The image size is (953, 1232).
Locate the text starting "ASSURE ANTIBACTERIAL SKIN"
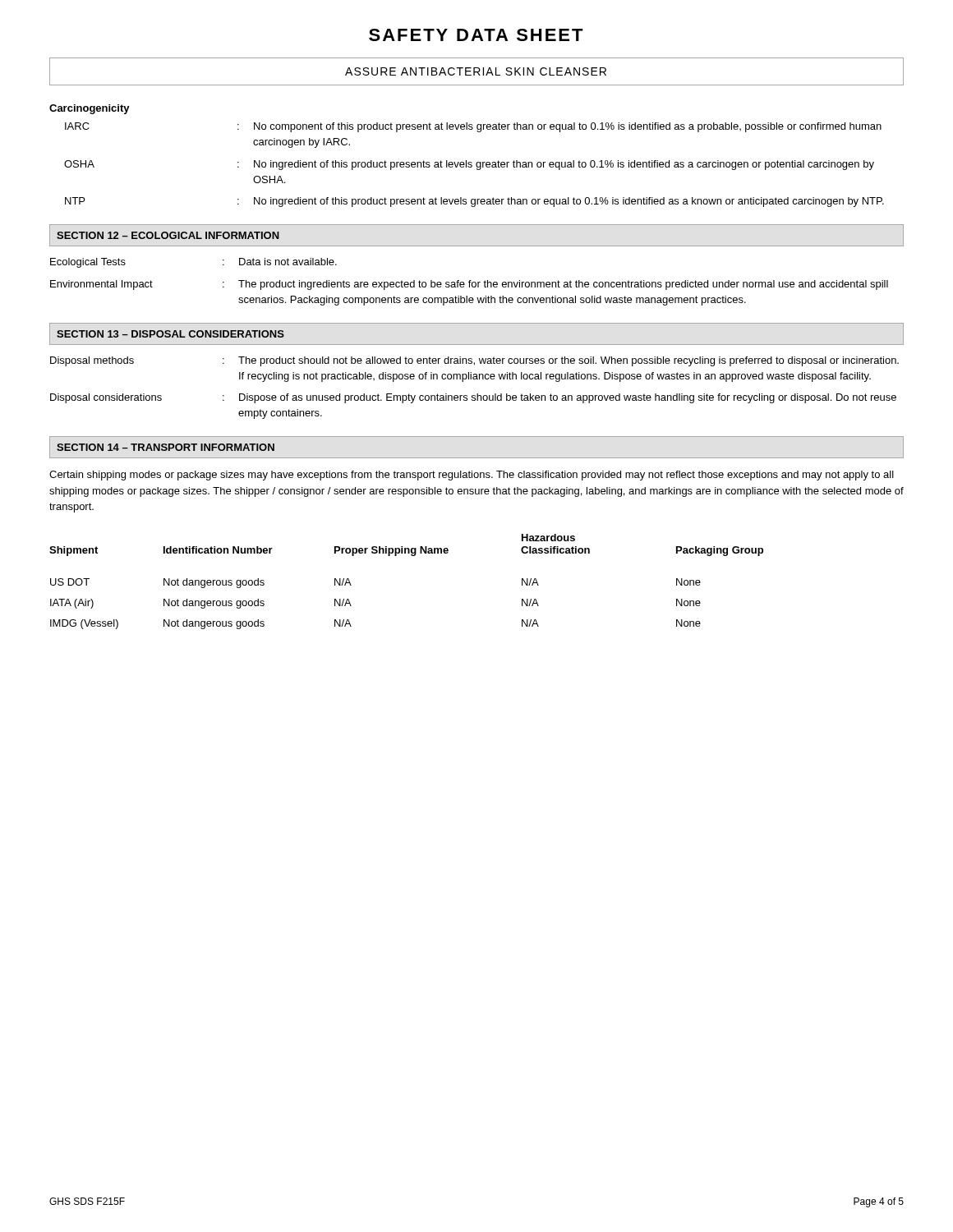pos(476,71)
